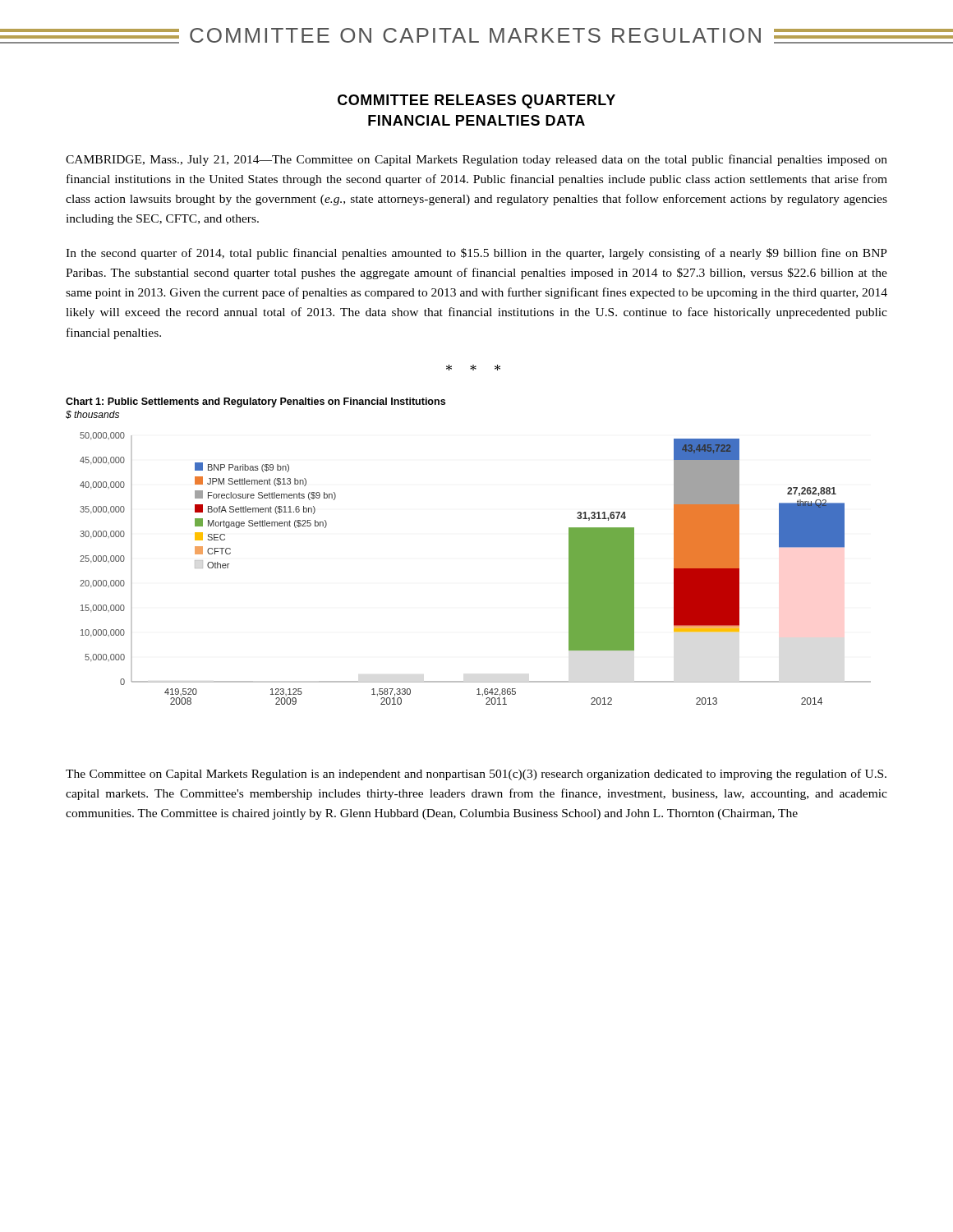Navigate to the text block starting "COMMITTEE RELEASES QUARTERLY FINANCIAL PENALTIES DATA"
953x1232 pixels.
pos(476,111)
